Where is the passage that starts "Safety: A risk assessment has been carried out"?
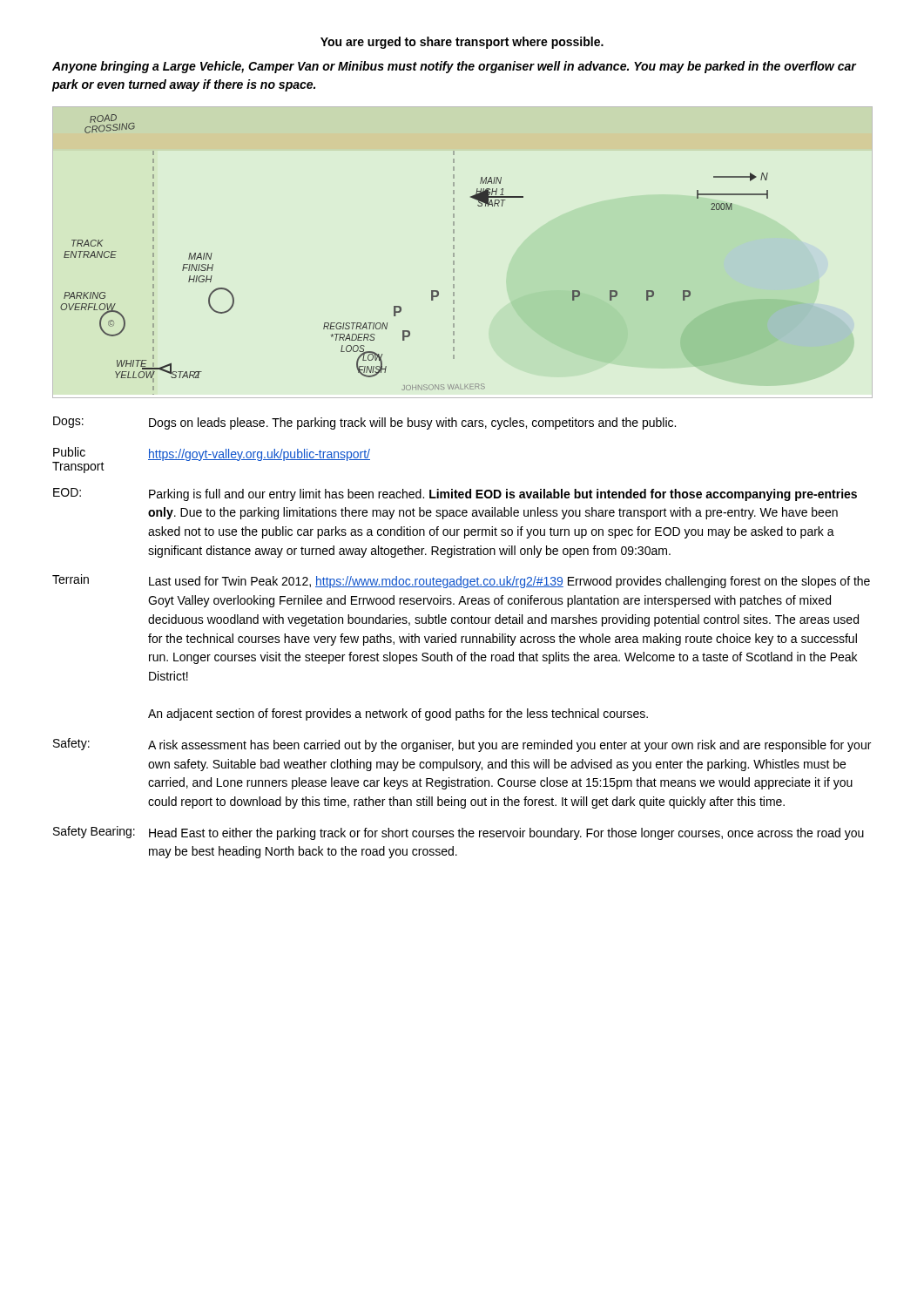The width and height of the screenshot is (924, 1307). [462, 774]
